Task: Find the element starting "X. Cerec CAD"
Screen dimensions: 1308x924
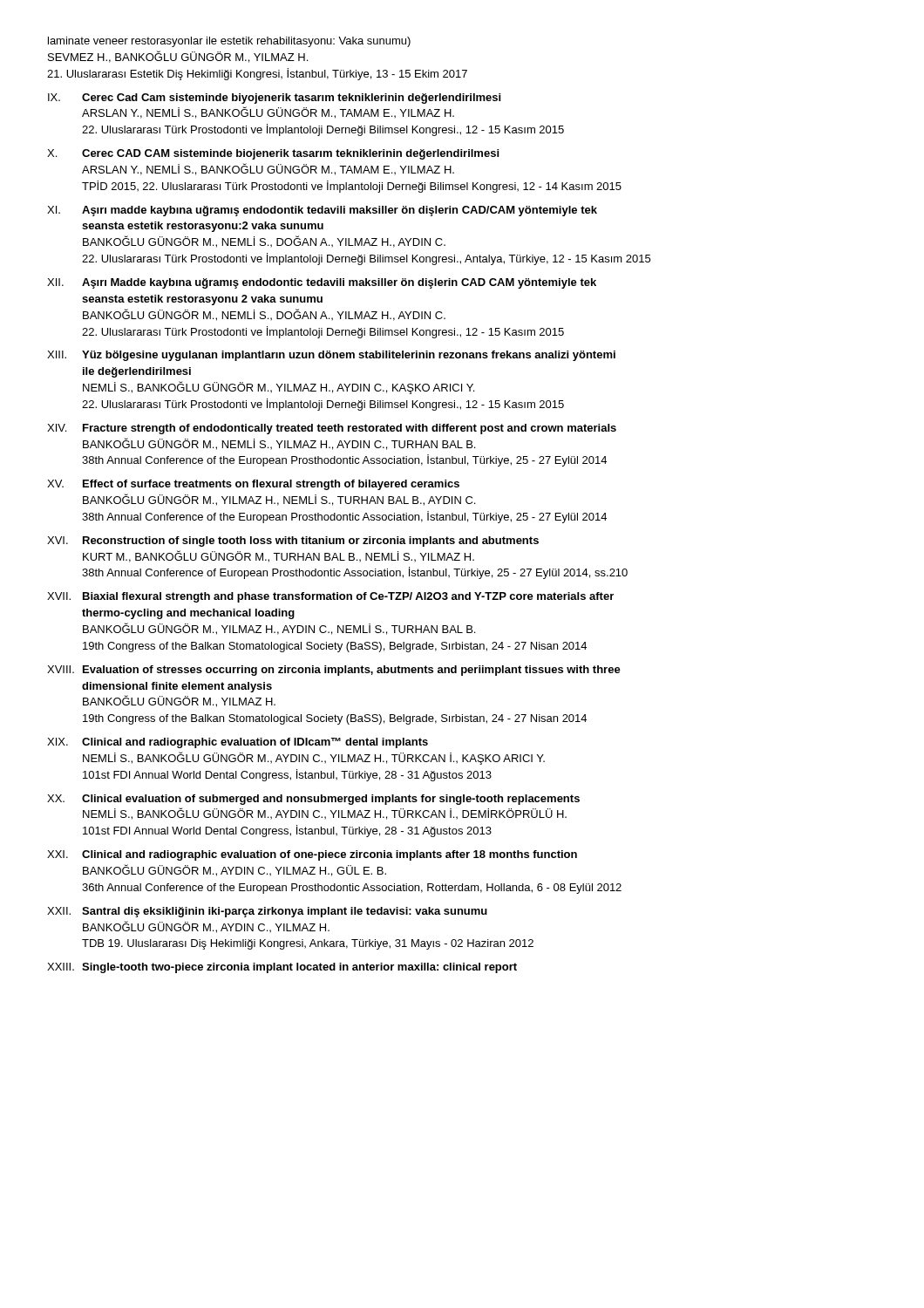Action: coord(462,170)
